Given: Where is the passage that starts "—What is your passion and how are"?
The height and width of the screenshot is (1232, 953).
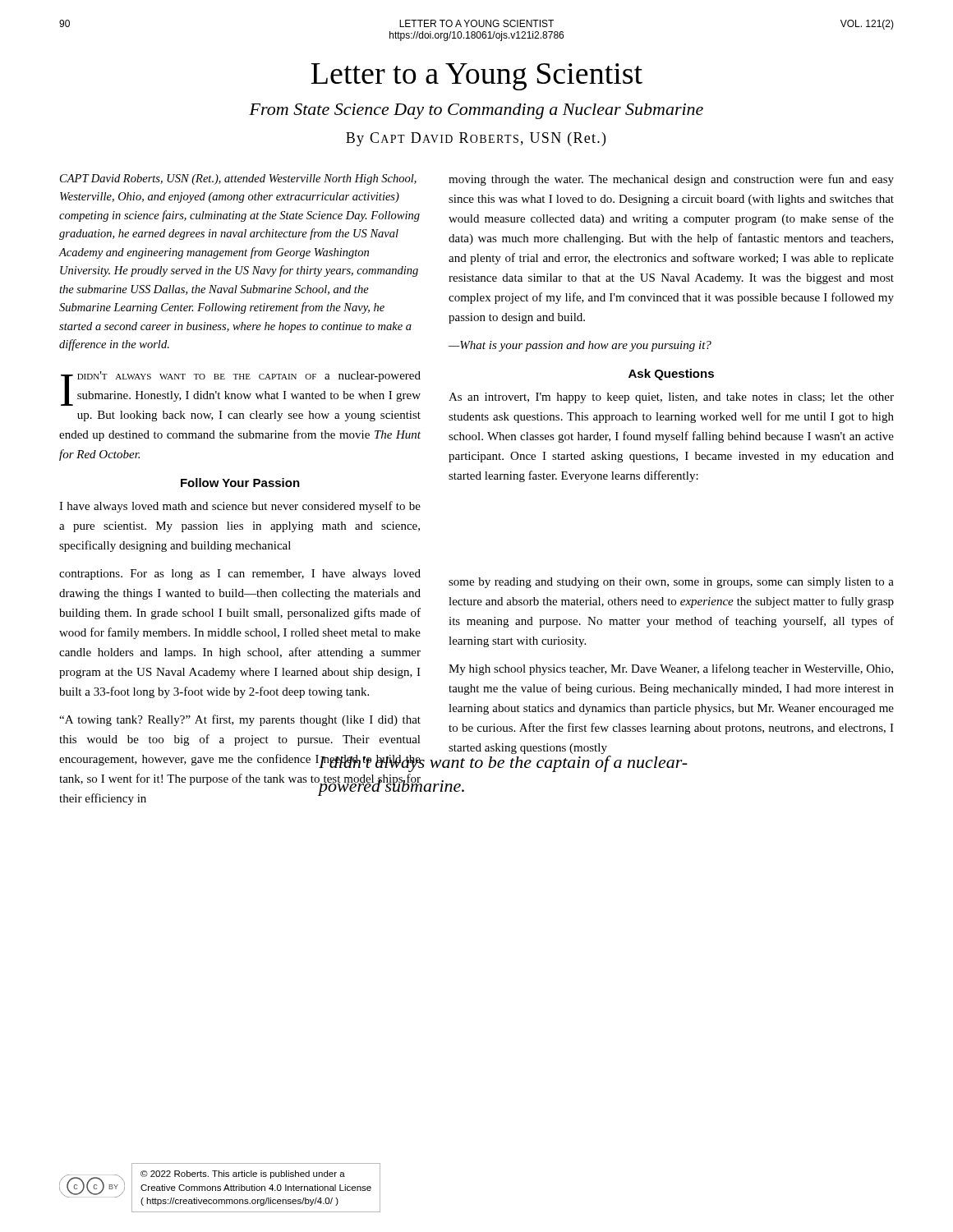Looking at the screenshot, I should [580, 345].
